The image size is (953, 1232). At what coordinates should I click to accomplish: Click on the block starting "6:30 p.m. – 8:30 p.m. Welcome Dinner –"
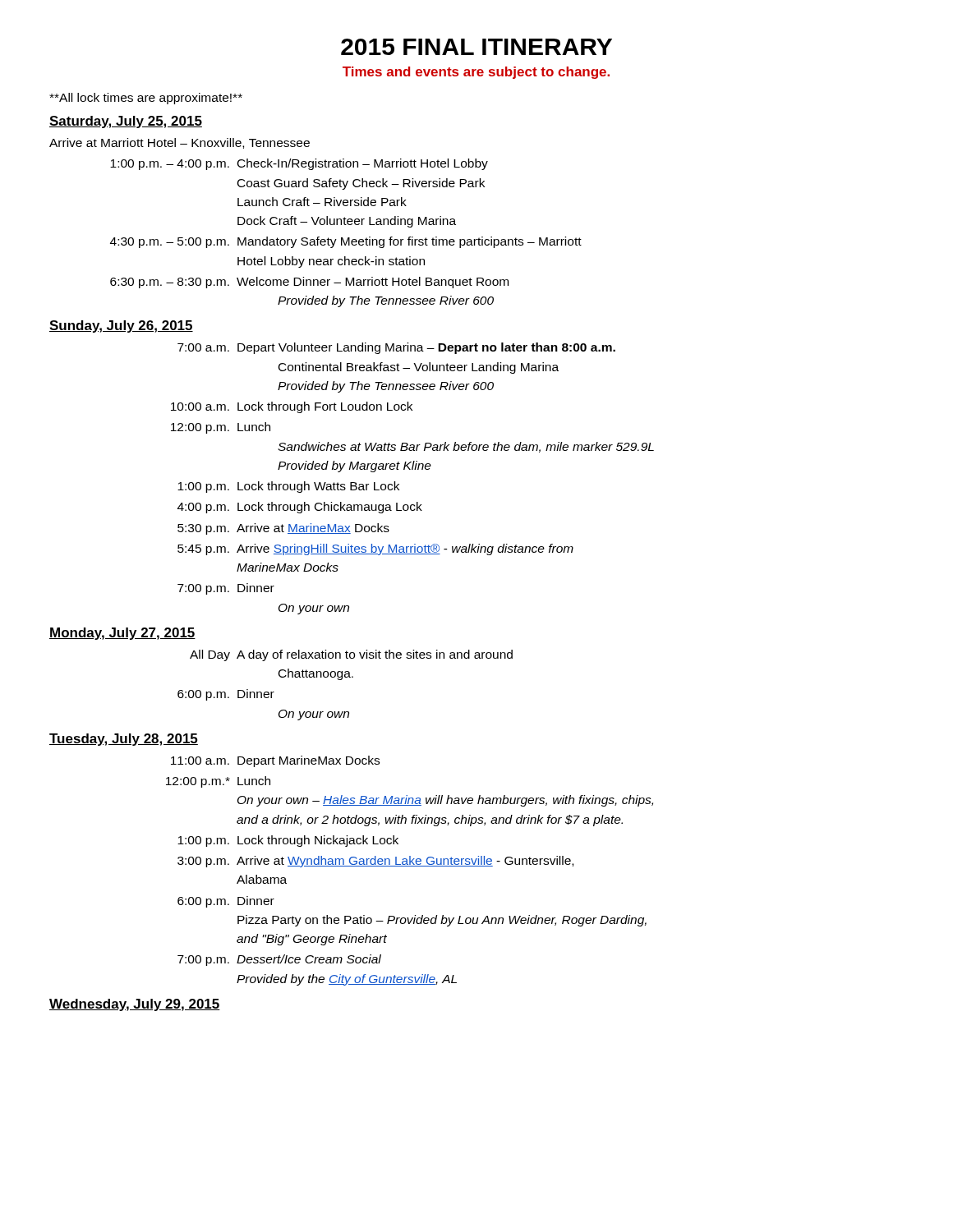coord(476,291)
